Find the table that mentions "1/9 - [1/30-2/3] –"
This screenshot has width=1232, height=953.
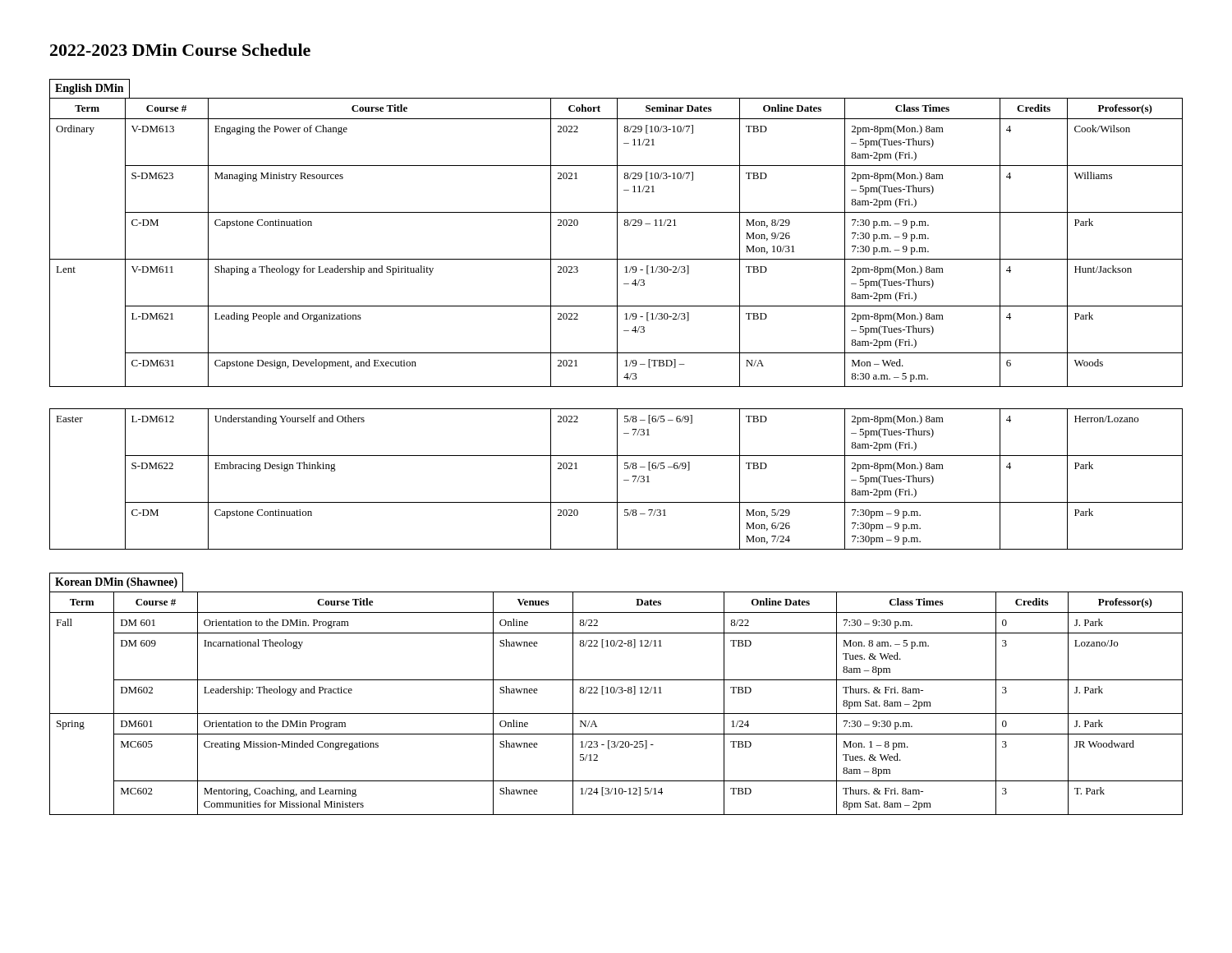coord(616,314)
